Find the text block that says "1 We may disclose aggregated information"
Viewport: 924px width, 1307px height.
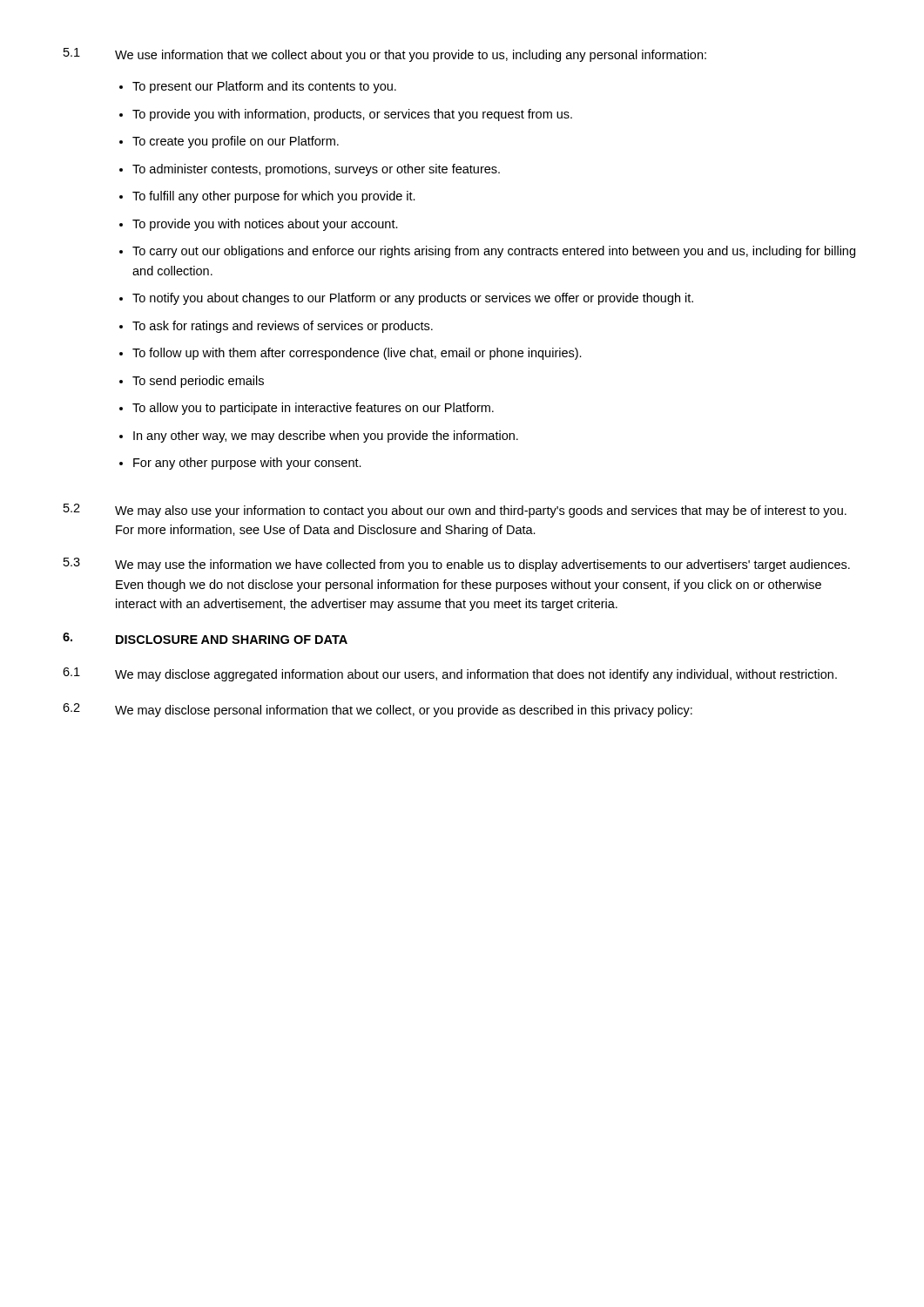[x=462, y=675]
